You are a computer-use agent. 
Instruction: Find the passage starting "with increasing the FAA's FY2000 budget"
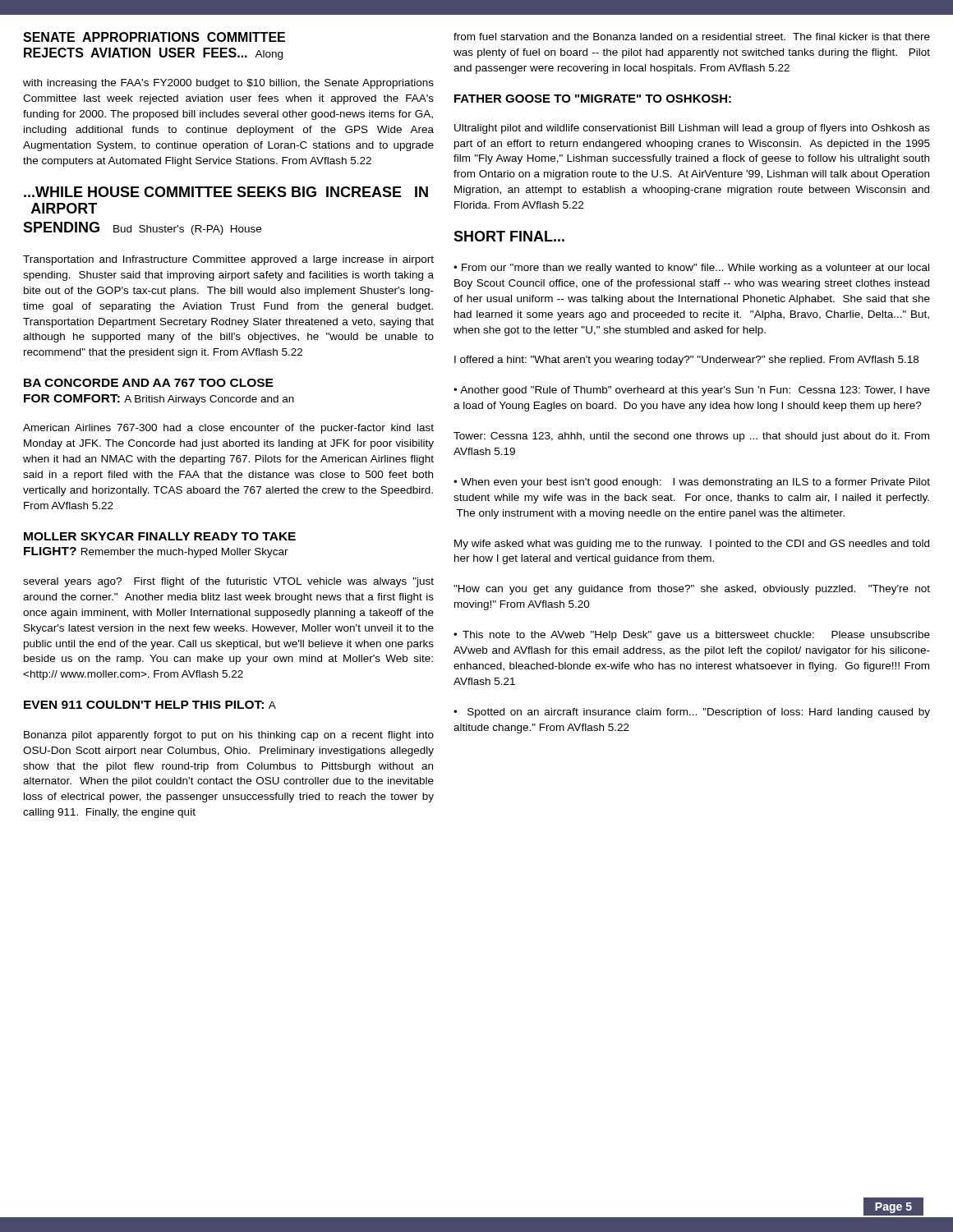[x=228, y=122]
